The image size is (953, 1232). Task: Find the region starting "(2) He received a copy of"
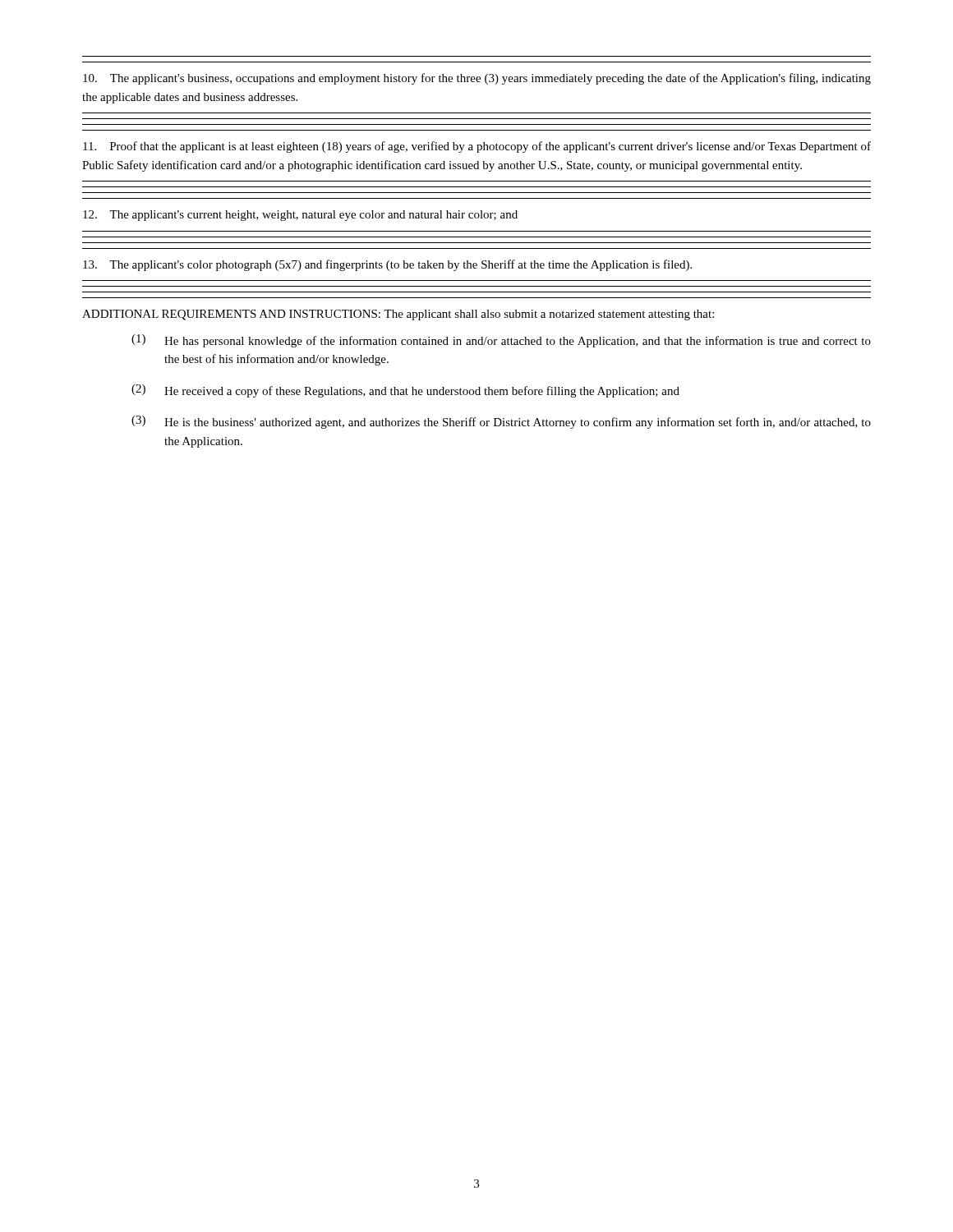click(405, 391)
